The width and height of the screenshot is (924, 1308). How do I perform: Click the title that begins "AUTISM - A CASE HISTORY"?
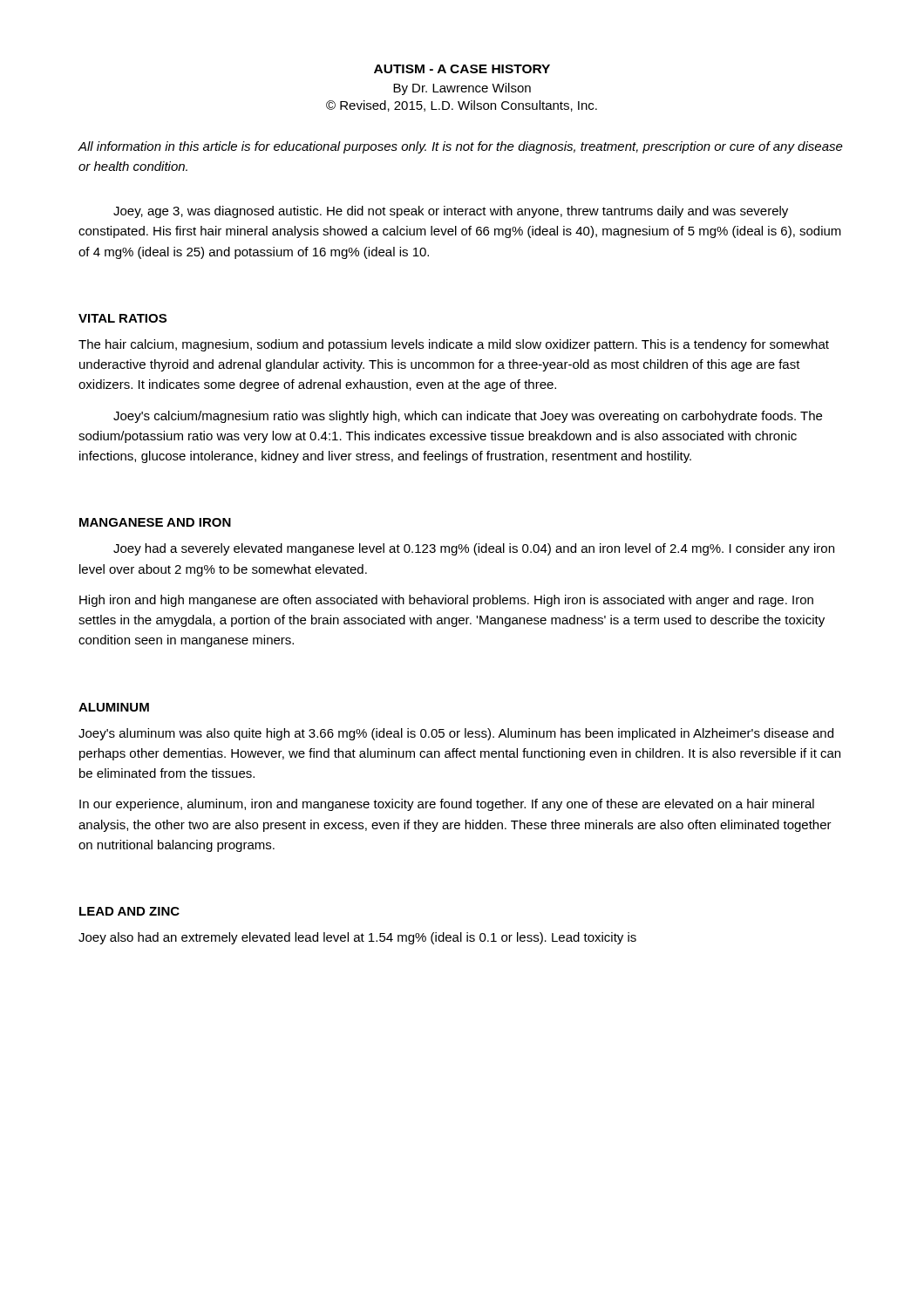462,87
